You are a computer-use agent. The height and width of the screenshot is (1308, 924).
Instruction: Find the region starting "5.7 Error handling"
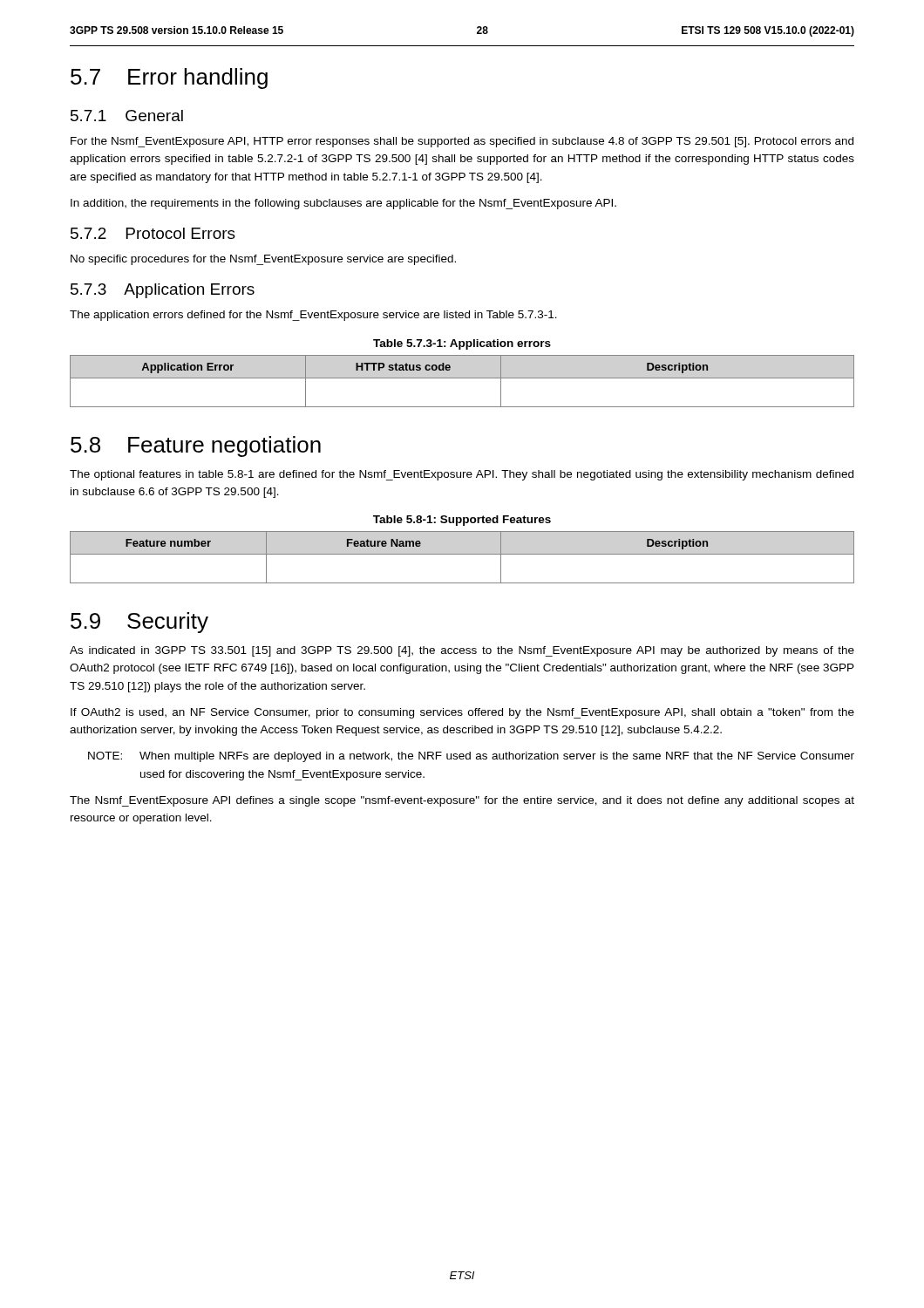pos(169,78)
